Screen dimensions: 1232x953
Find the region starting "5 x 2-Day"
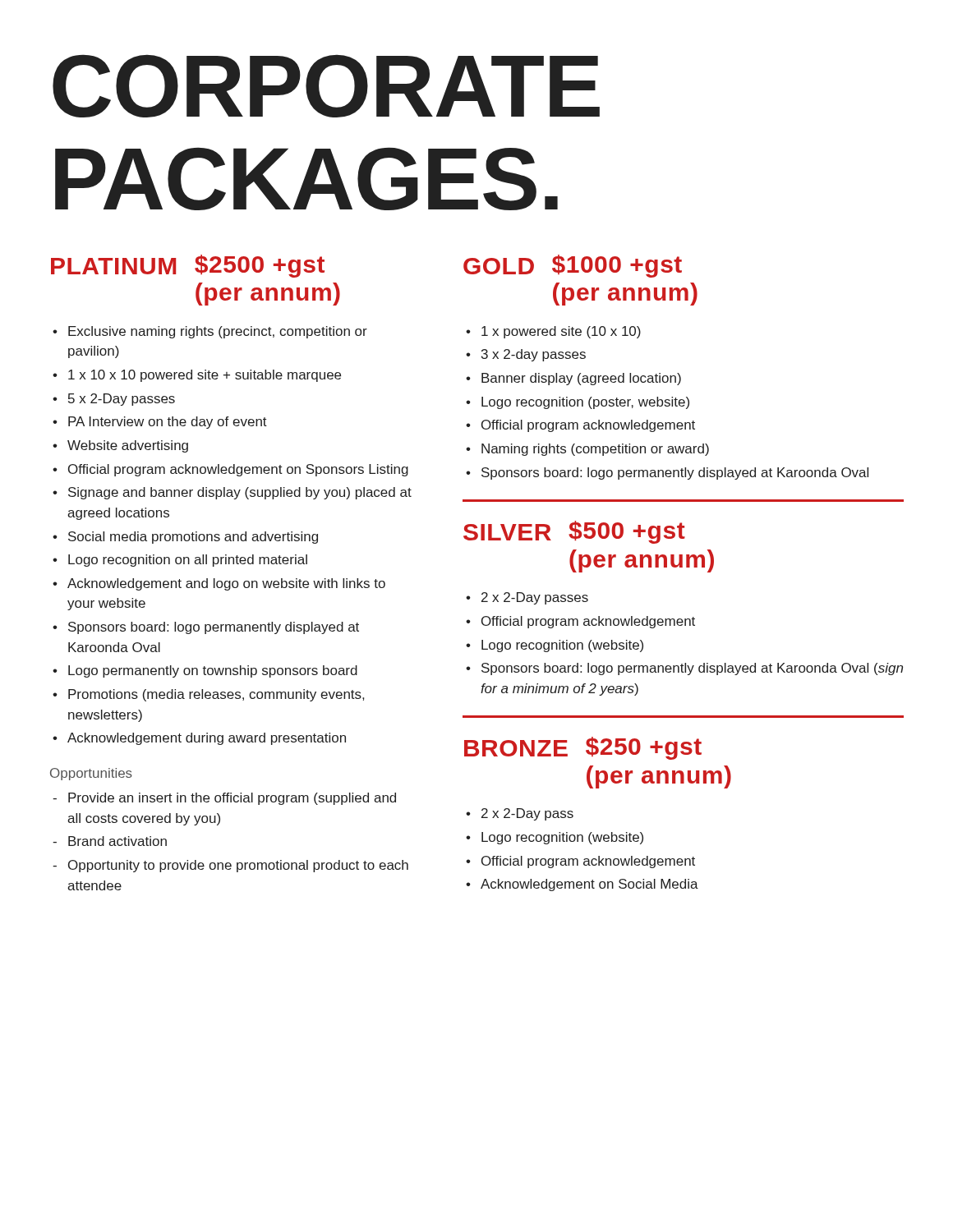(121, 398)
